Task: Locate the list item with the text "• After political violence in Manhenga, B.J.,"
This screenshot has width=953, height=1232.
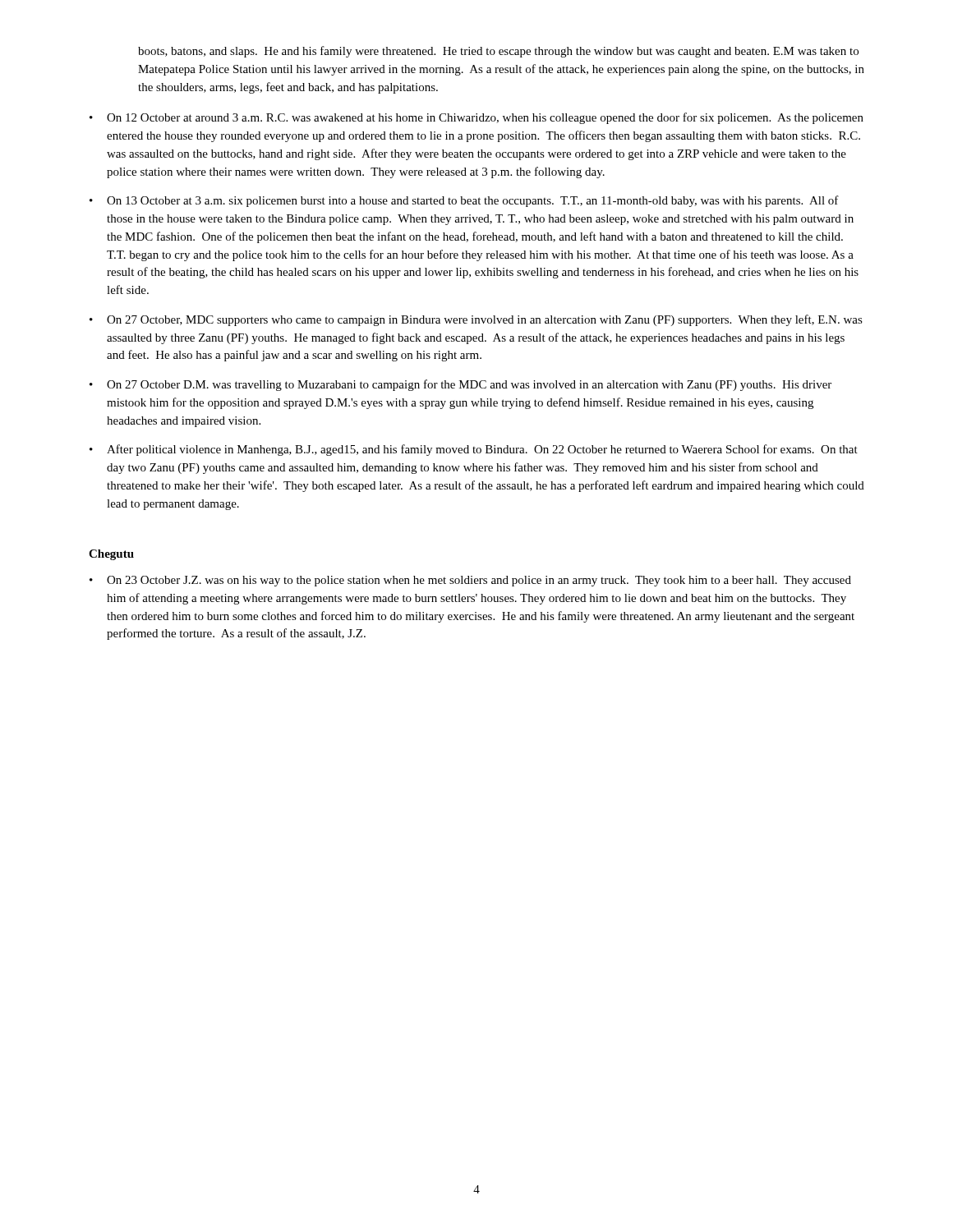Action: pyautogui.click(x=476, y=477)
